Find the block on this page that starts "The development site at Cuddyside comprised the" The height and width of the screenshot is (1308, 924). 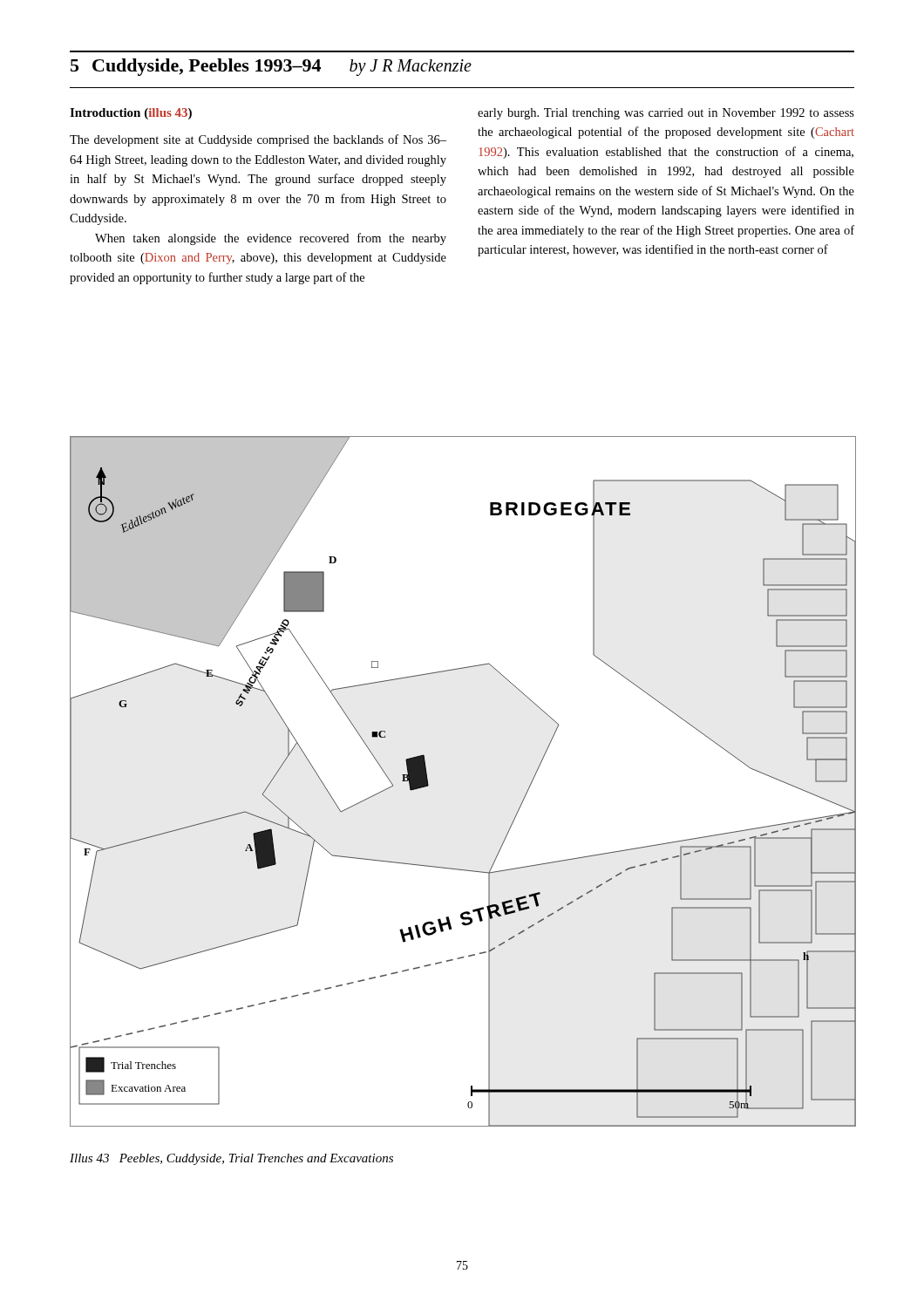coord(258,208)
